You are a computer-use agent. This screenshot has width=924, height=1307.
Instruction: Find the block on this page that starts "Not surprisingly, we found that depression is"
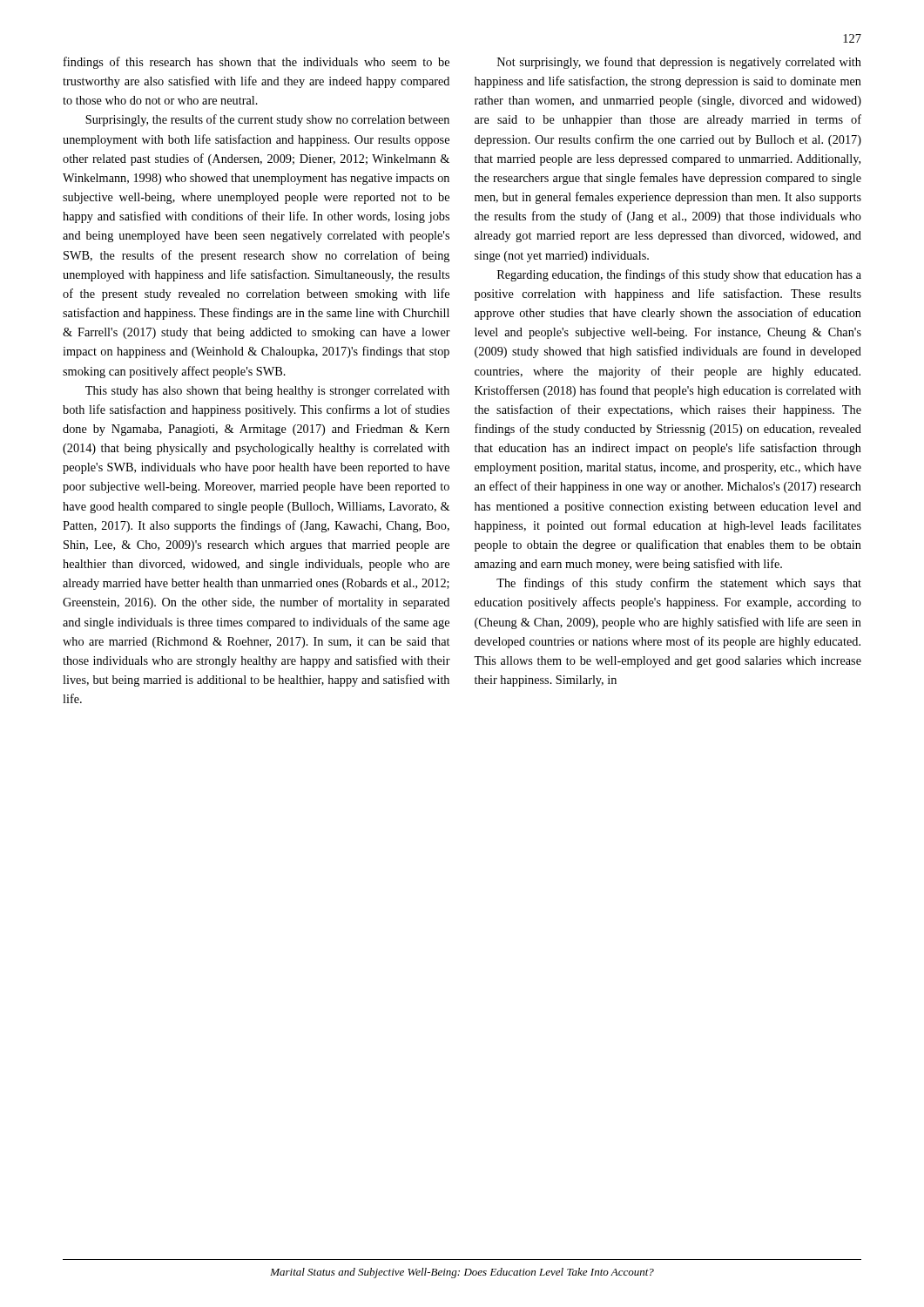[x=668, y=158]
